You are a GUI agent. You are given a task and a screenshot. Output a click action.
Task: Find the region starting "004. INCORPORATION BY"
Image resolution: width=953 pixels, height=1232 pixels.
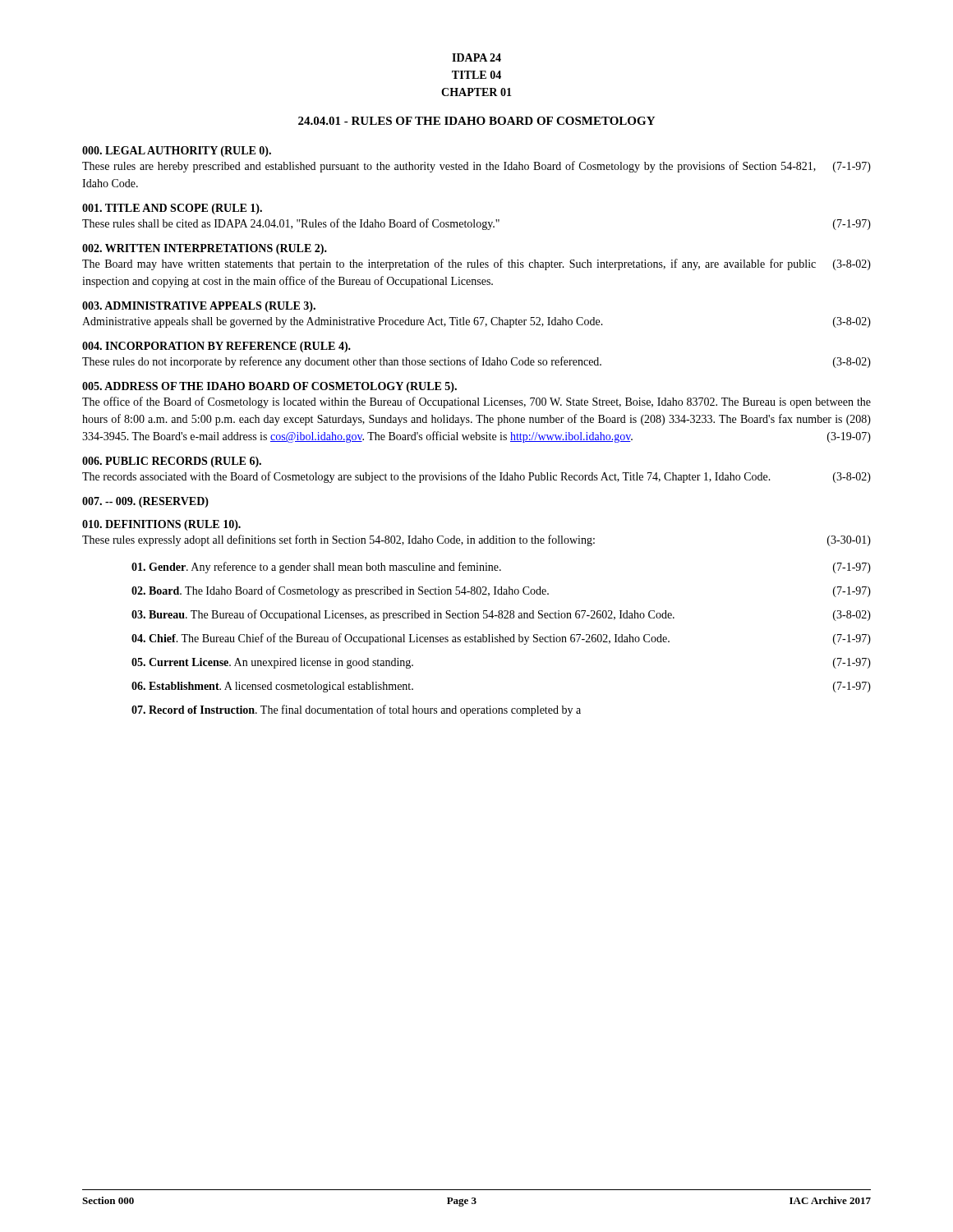pos(217,346)
